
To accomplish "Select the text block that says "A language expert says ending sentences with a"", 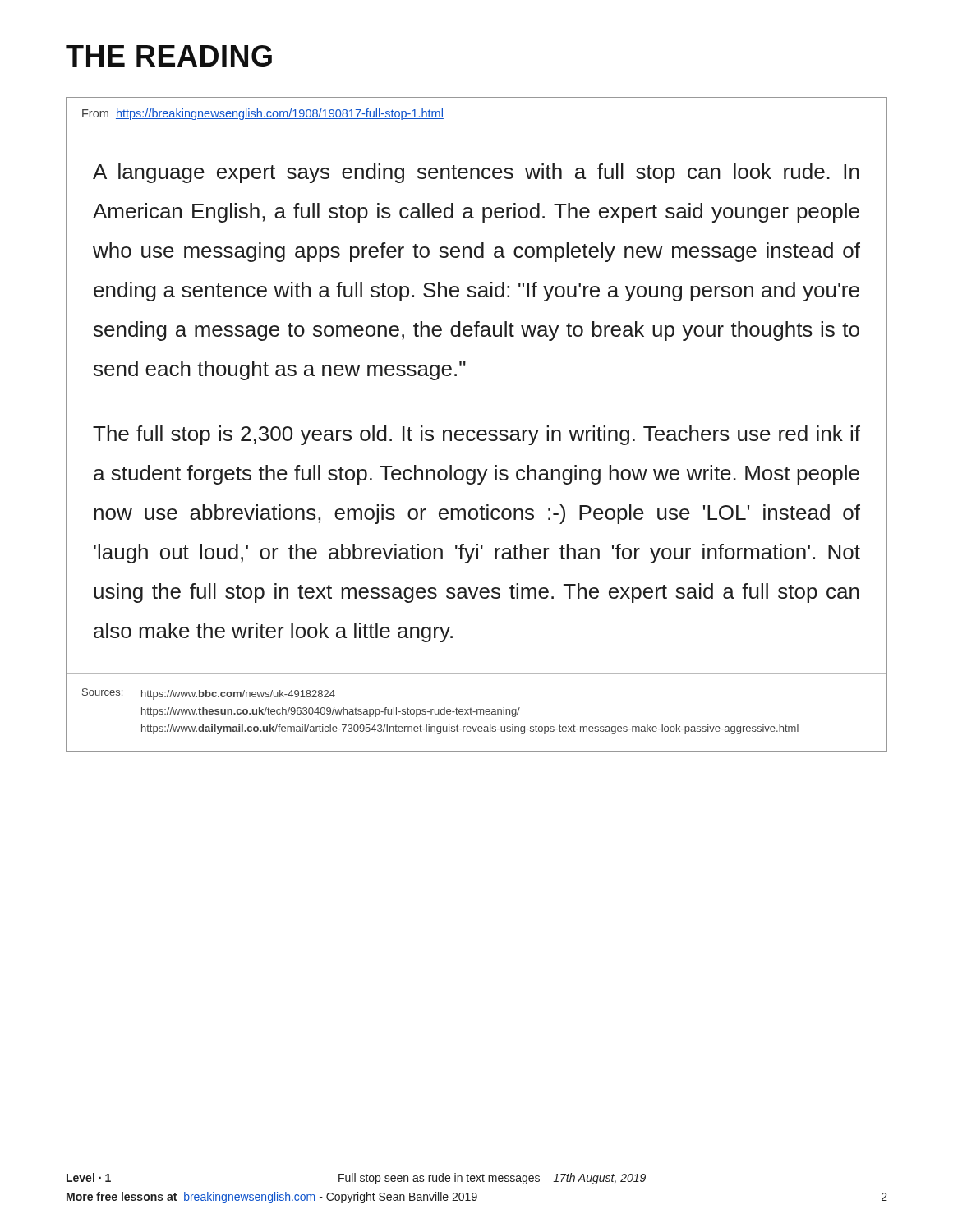I will 476,173.
